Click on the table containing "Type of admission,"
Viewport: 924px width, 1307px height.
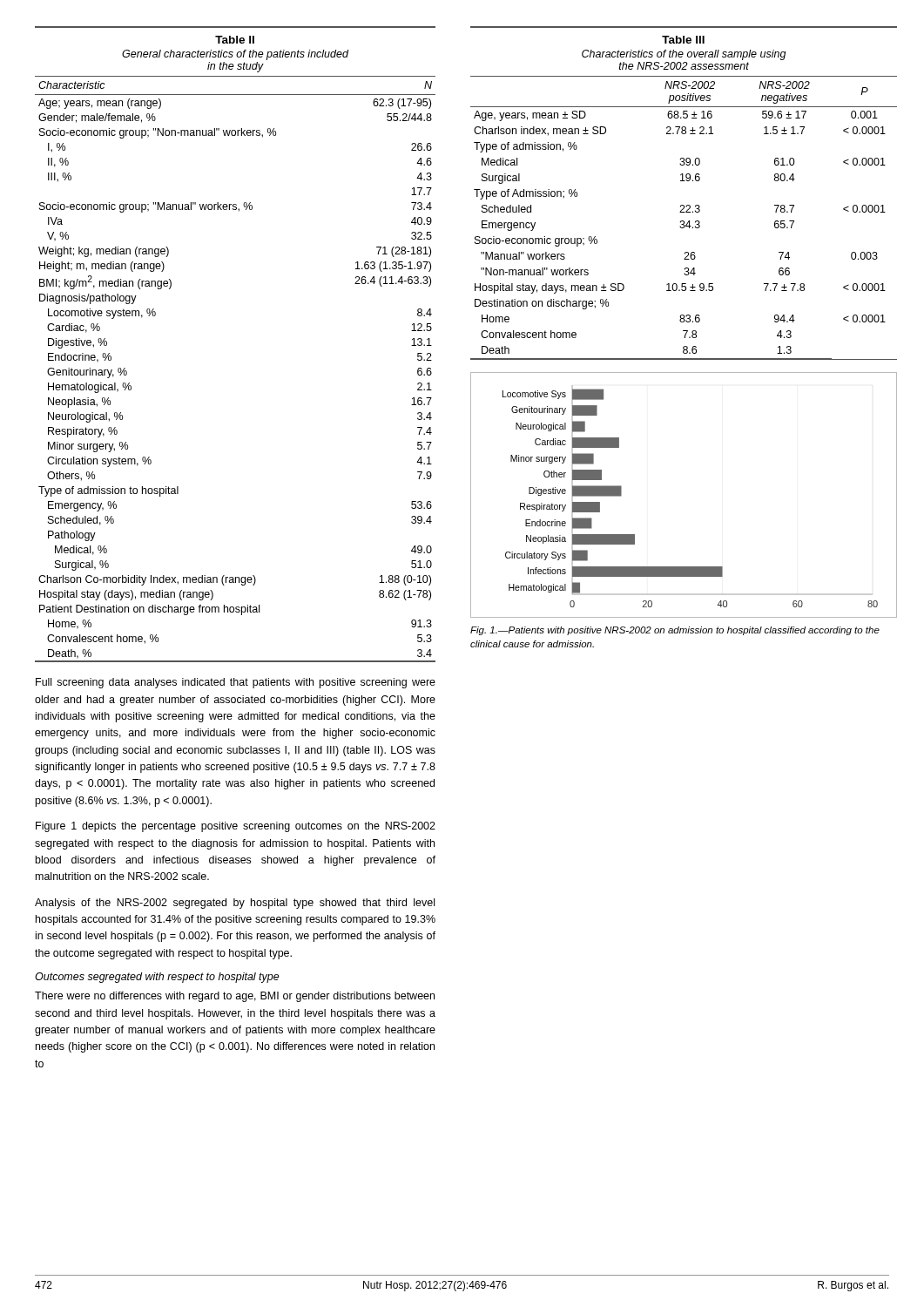684,193
